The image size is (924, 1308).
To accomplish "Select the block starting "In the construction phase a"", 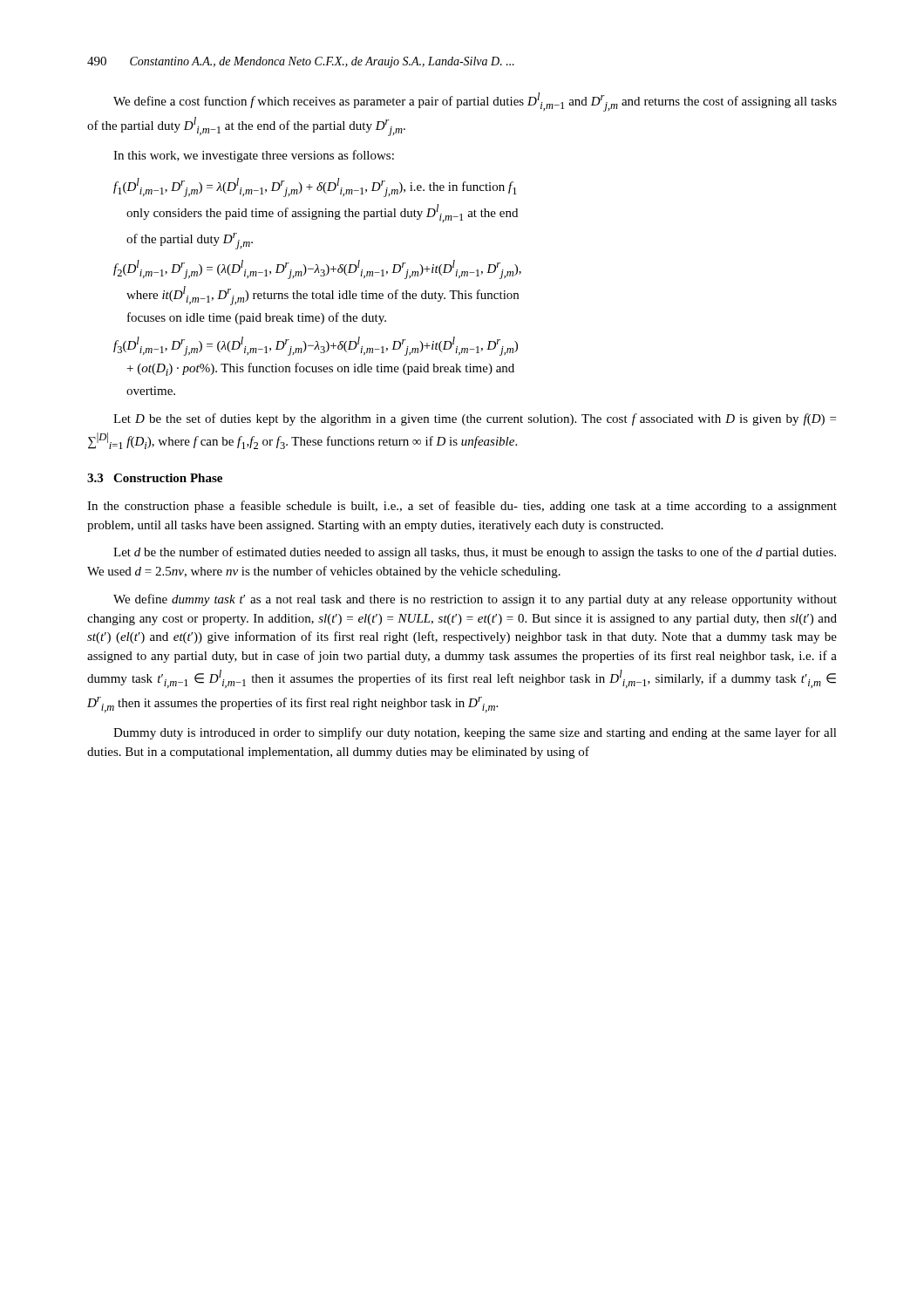I will coord(462,515).
